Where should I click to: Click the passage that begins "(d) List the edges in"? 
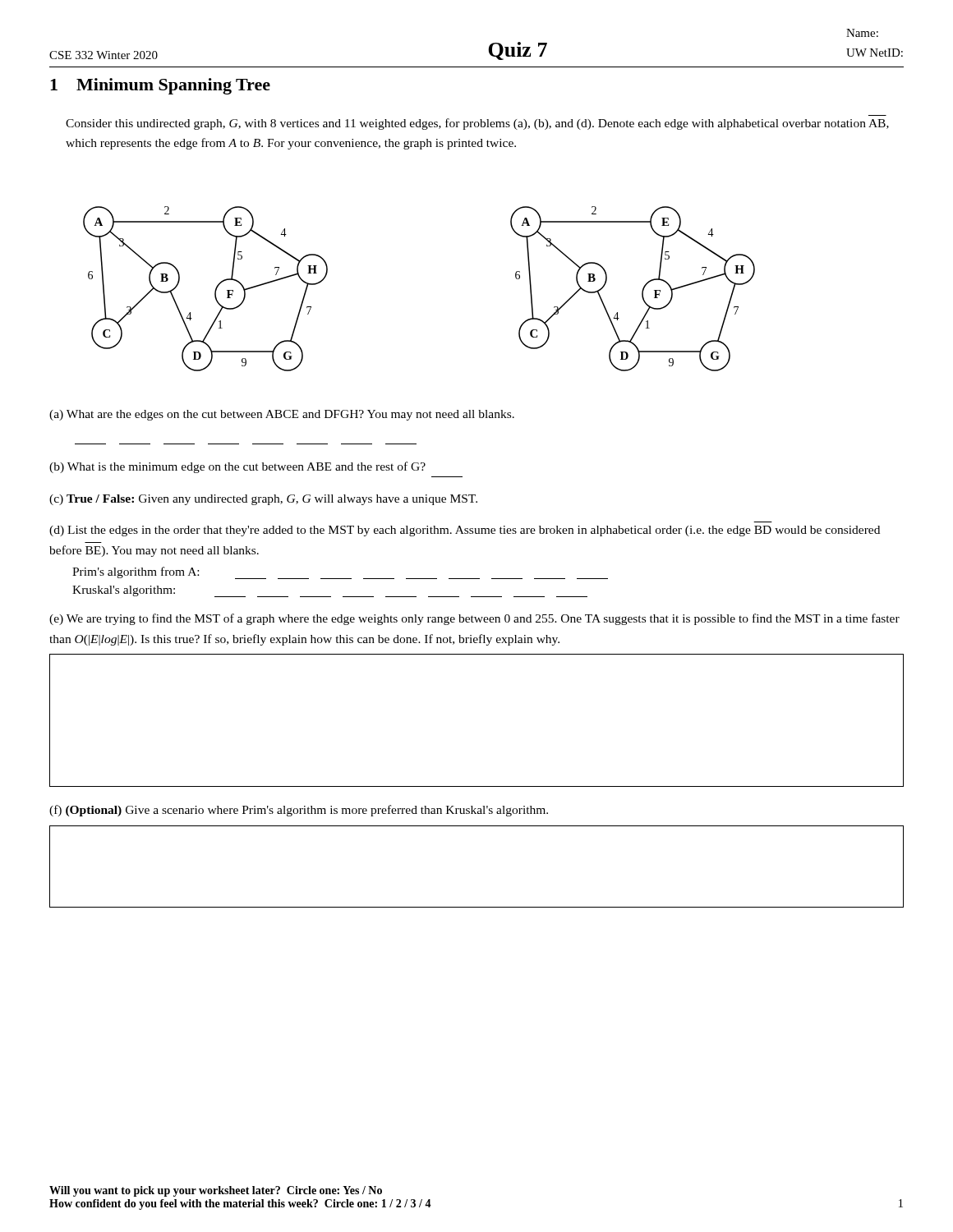(x=465, y=540)
